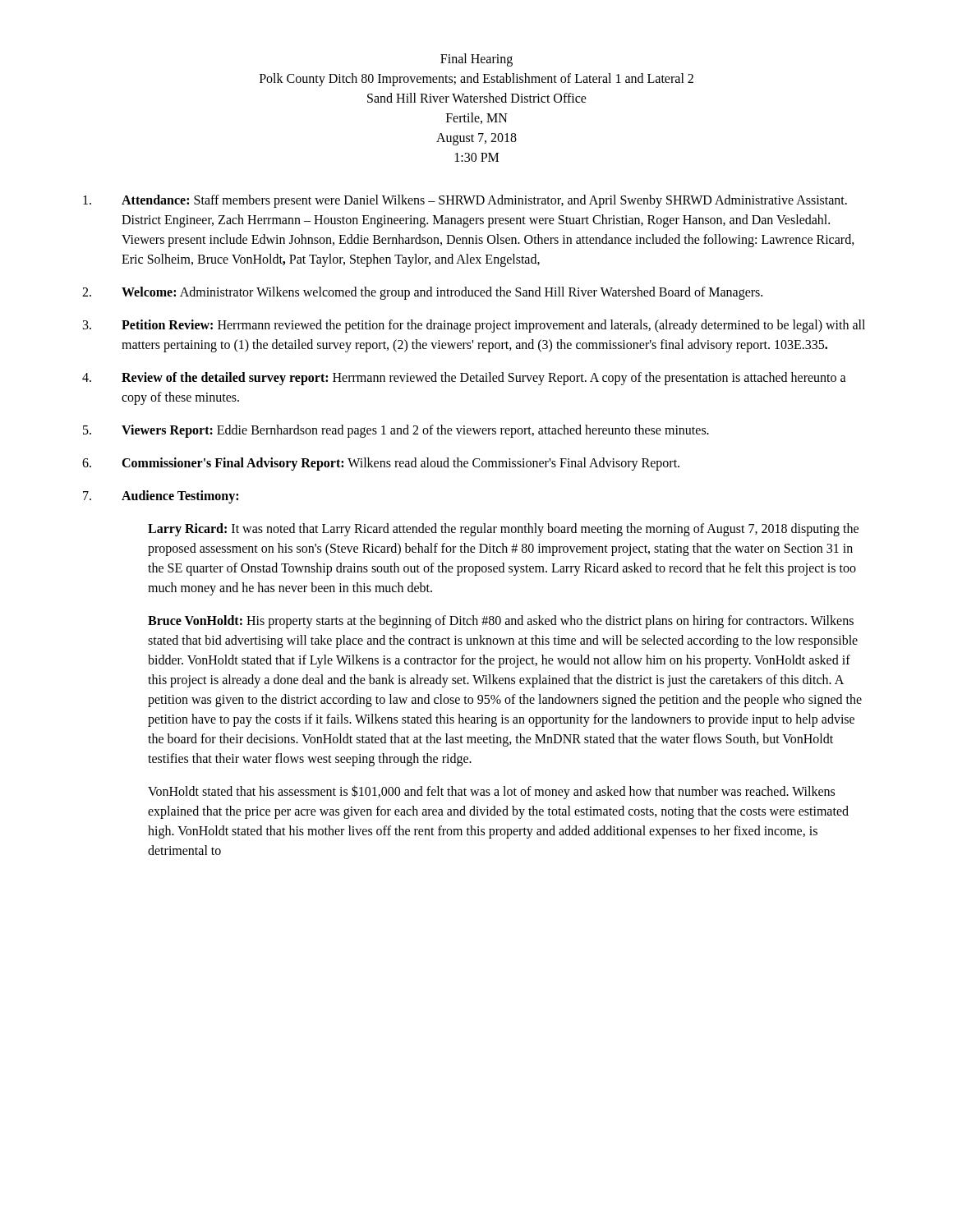Image resolution: width=953 pixels, height=1232 pixels.
Task: Select the text block starting "Larry Ricard: It was noted that"
Action: [503, 558]
